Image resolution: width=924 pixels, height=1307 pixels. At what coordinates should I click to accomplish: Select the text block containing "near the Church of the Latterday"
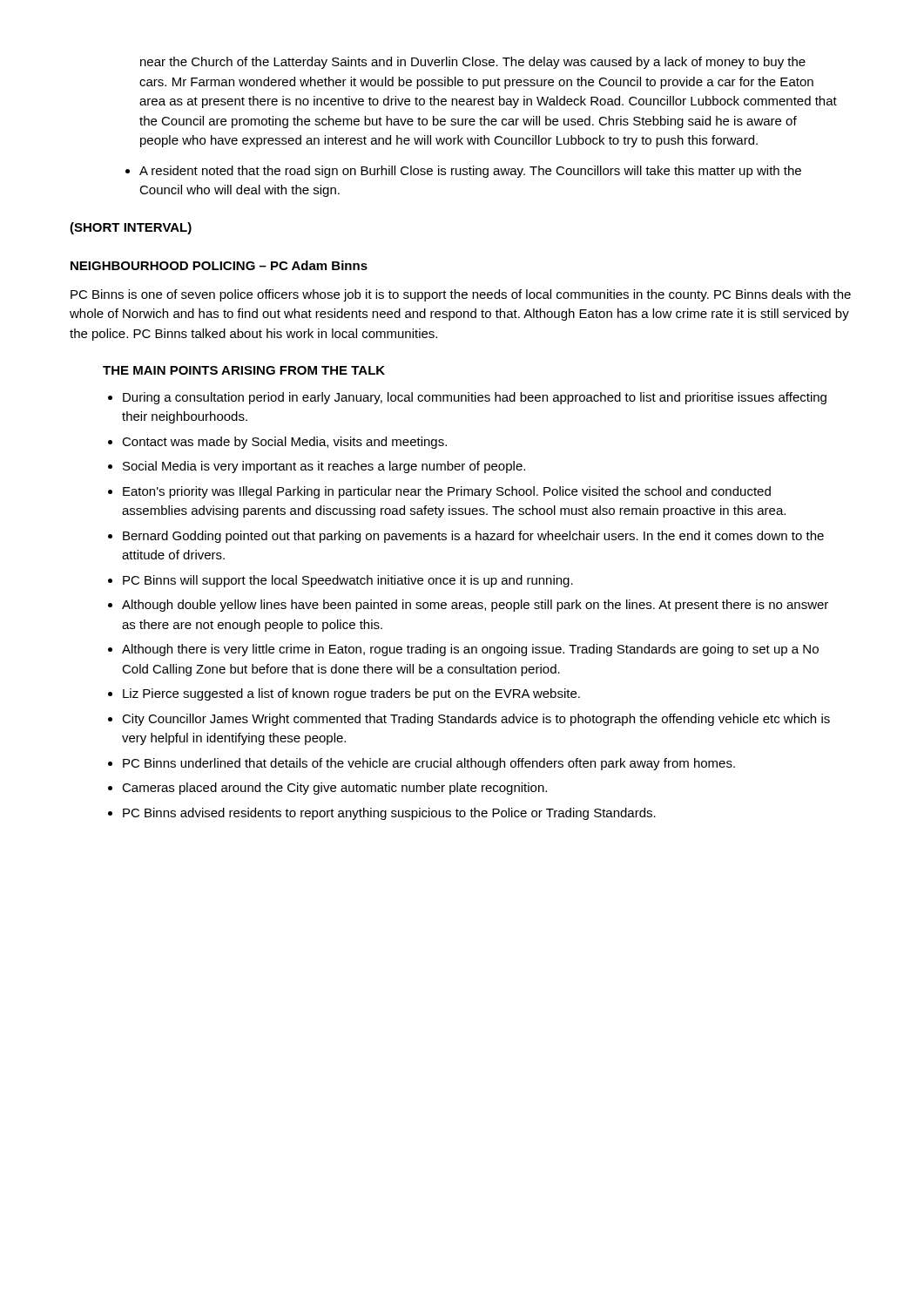tap(488, 101)
